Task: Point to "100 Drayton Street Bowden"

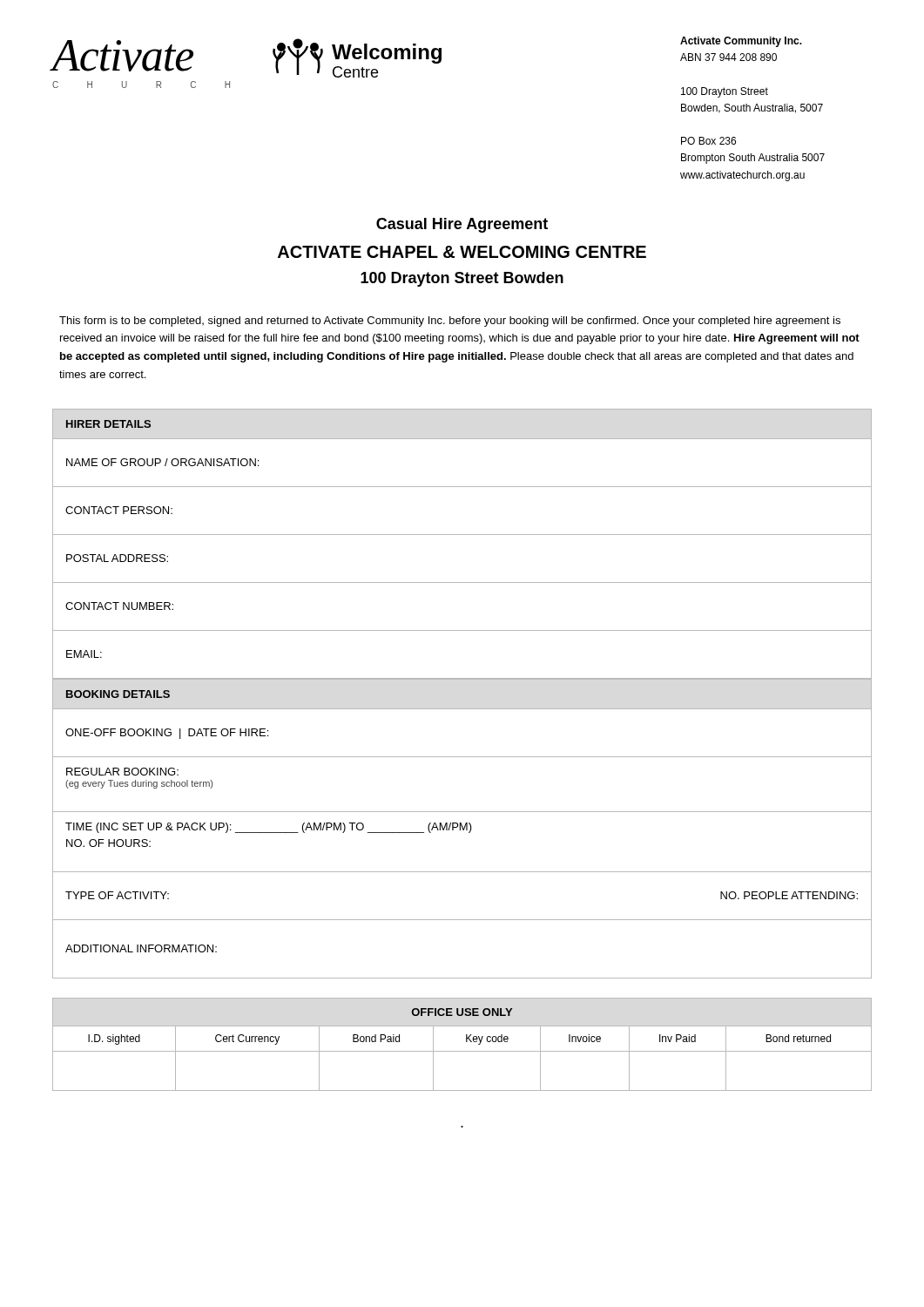Action: click(x=462, y=278)
